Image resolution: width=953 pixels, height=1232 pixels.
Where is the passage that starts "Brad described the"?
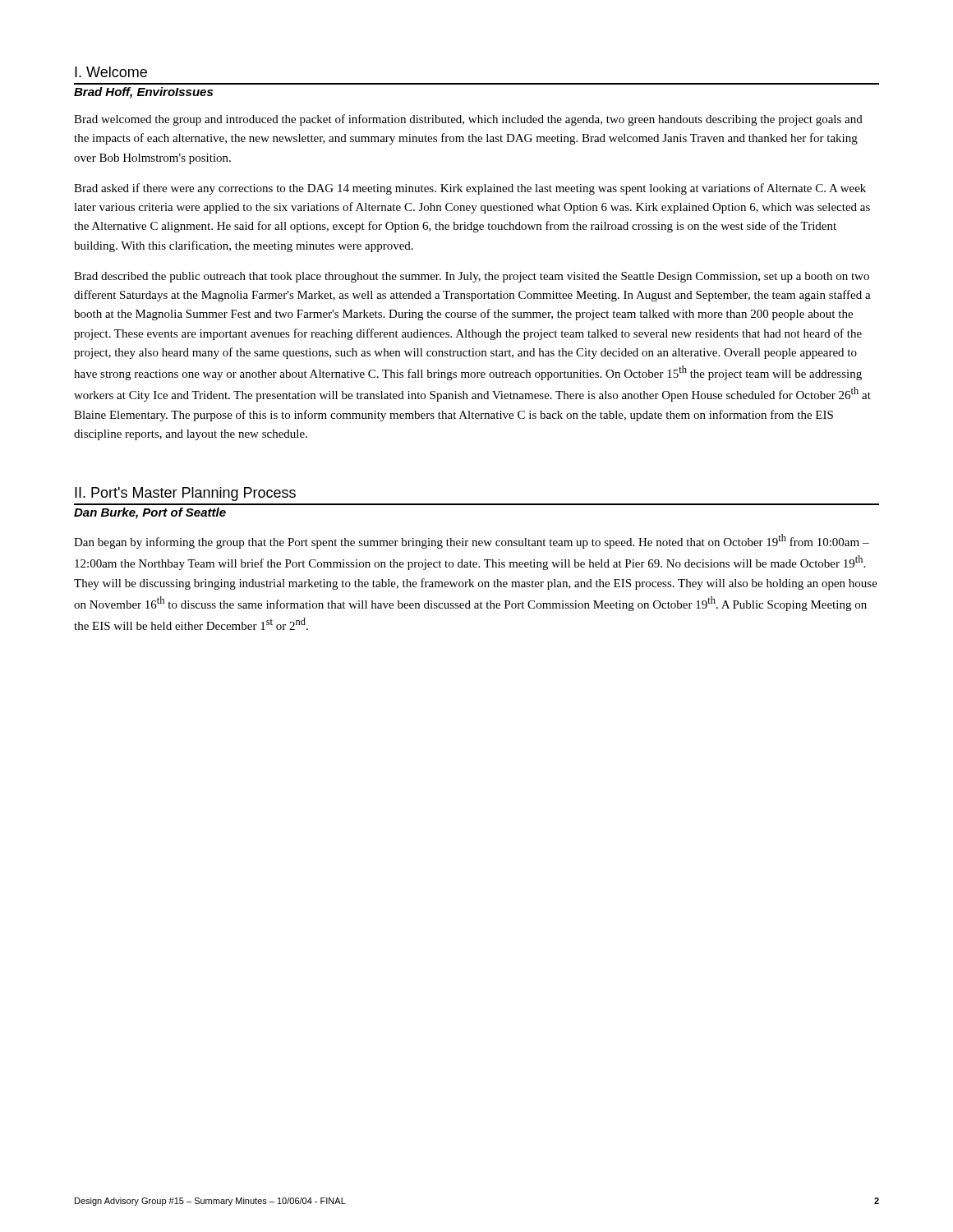[472, 355]
